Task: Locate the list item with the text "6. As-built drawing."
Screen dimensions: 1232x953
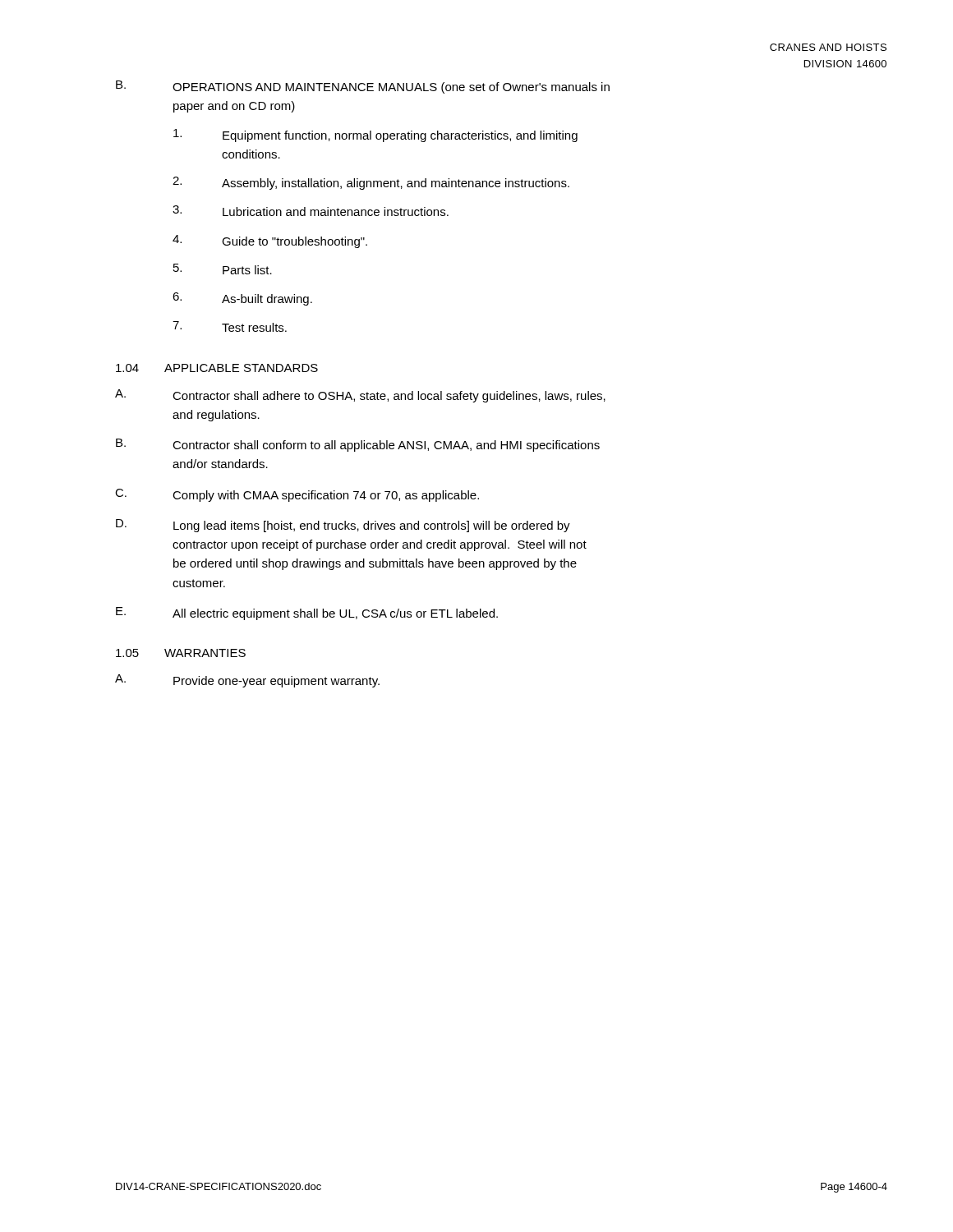Action: [x=243, y=299]
